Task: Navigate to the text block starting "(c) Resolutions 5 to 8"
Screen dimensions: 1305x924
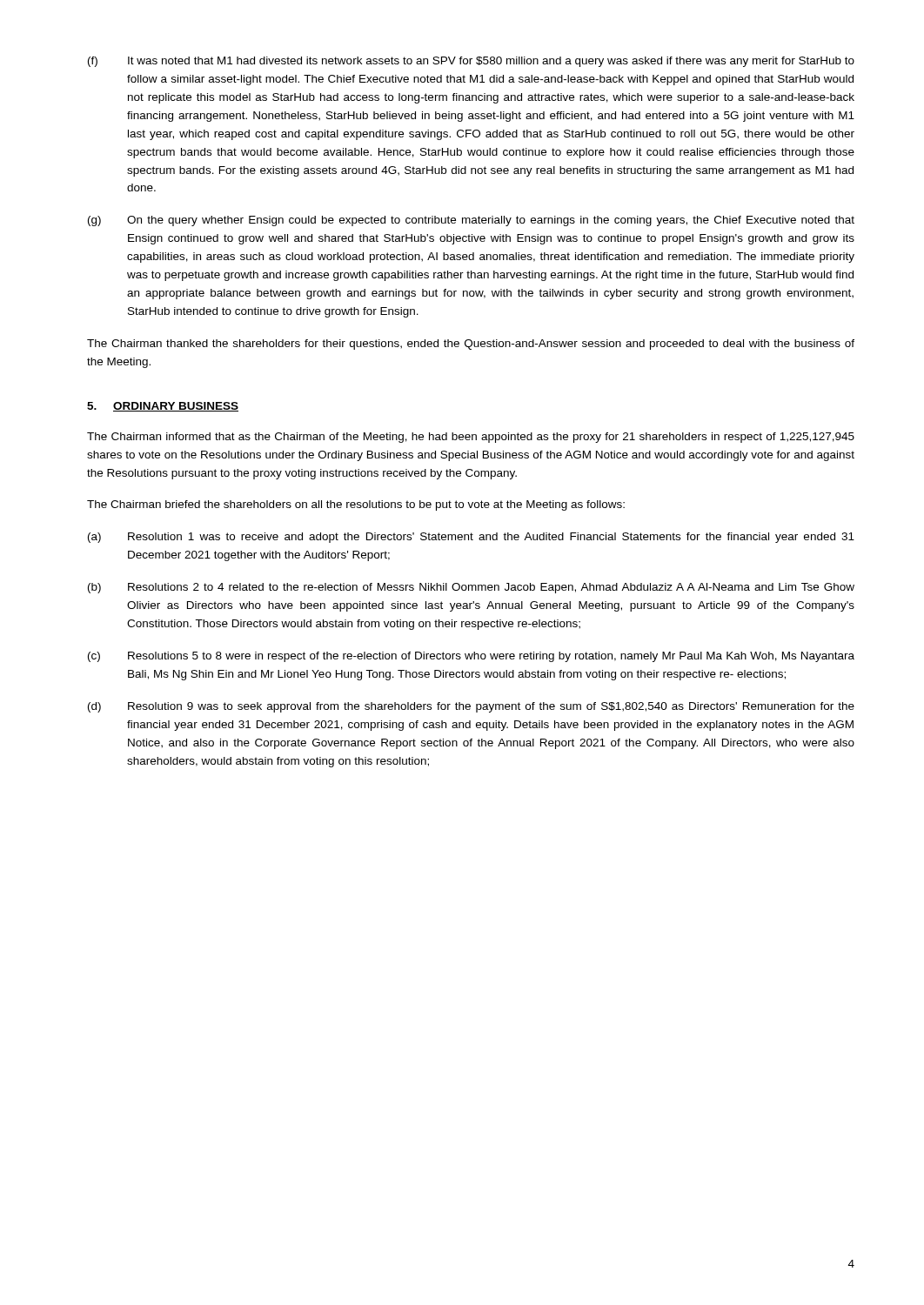Action: pos(471,665)
